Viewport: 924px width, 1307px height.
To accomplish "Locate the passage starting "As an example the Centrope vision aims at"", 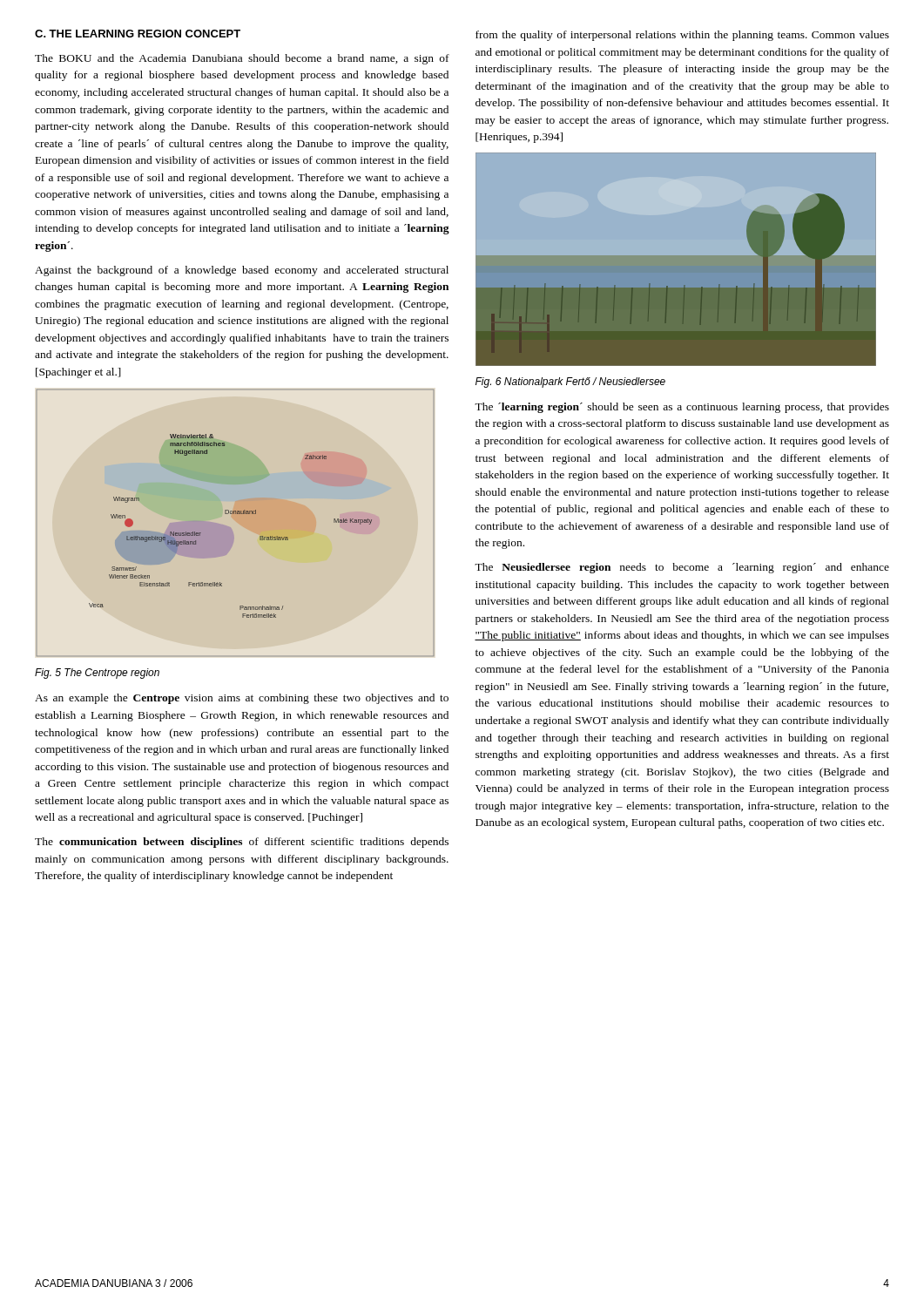I will point(242,758).
